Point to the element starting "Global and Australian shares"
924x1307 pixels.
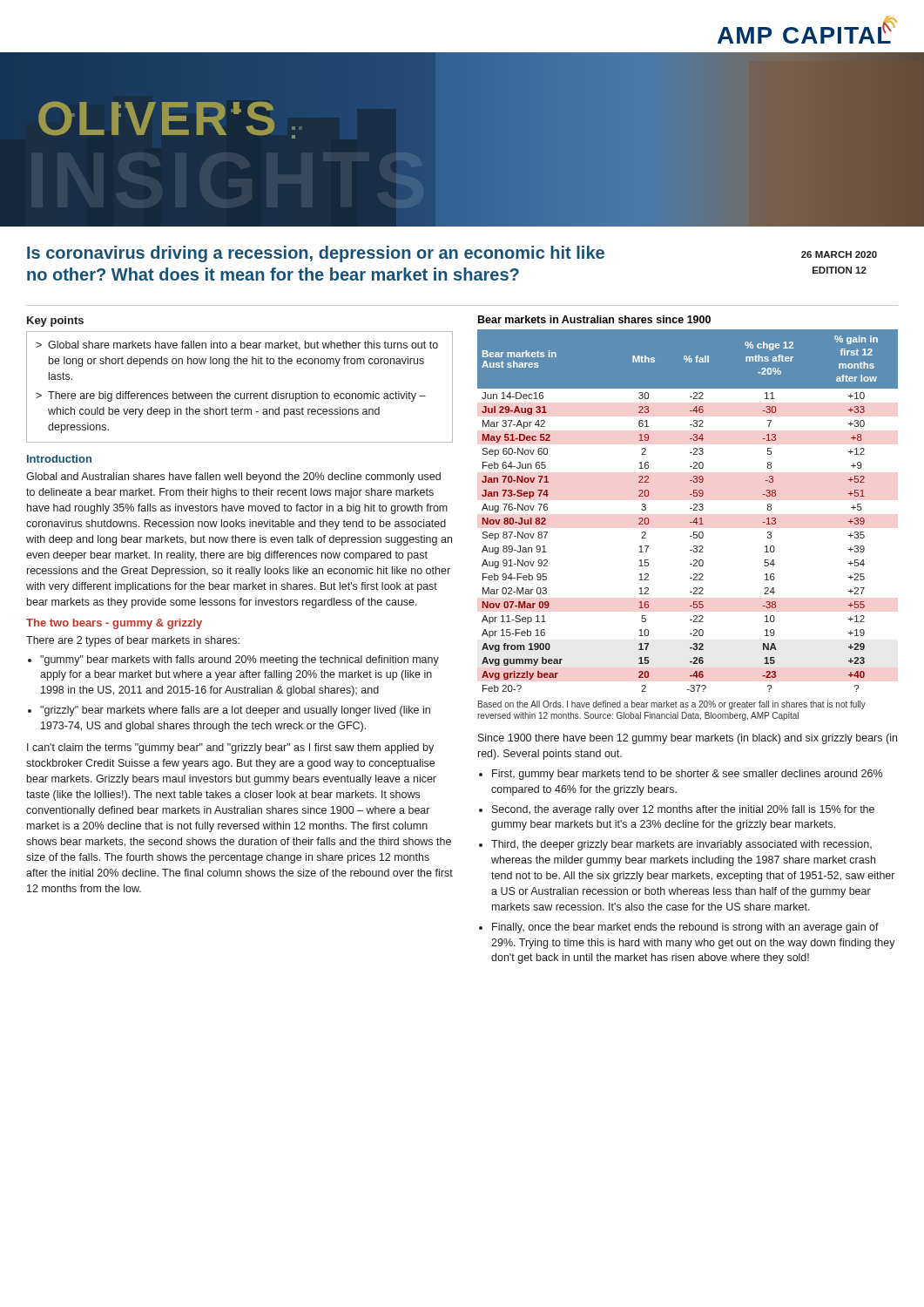[x=239, y=539]
